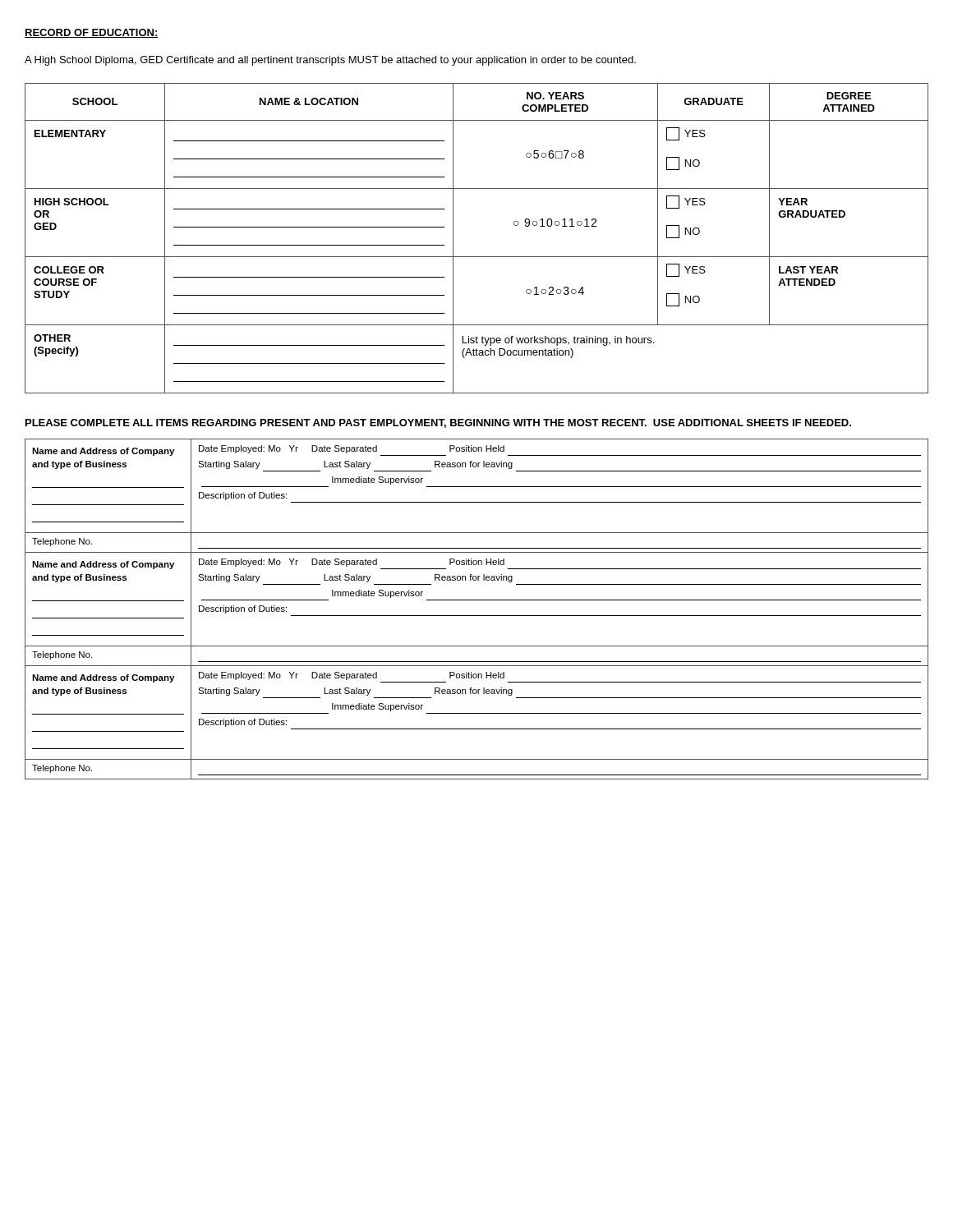The image size is (953, 1232).
Task: Navigate to the element starting "PLEASE COMPLETE ALL ITEMS REGARDING PRESENT AND PAST"
Action: tap(438, 422)
